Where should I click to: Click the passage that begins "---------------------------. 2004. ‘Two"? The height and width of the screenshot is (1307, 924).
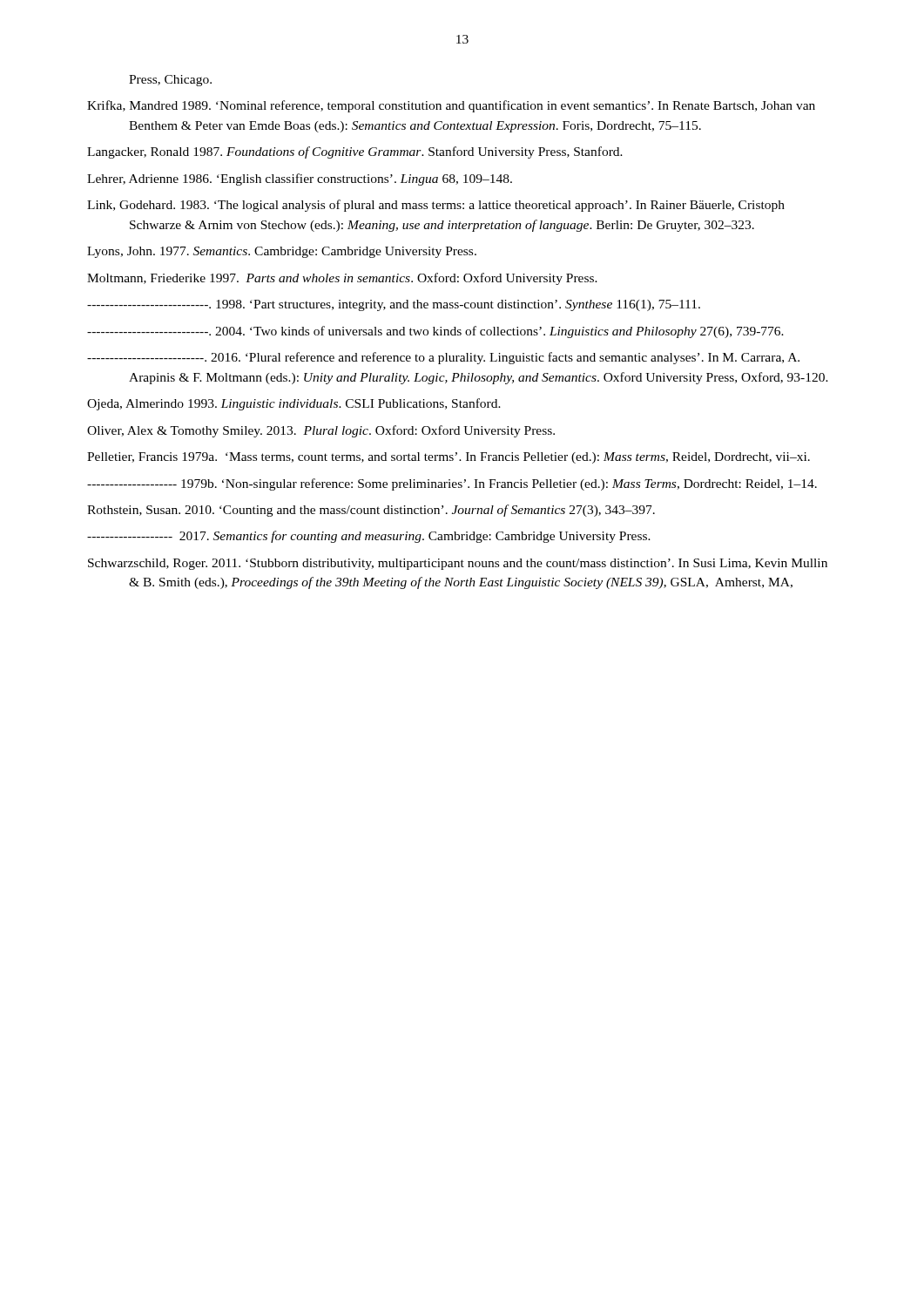point(436,330)
